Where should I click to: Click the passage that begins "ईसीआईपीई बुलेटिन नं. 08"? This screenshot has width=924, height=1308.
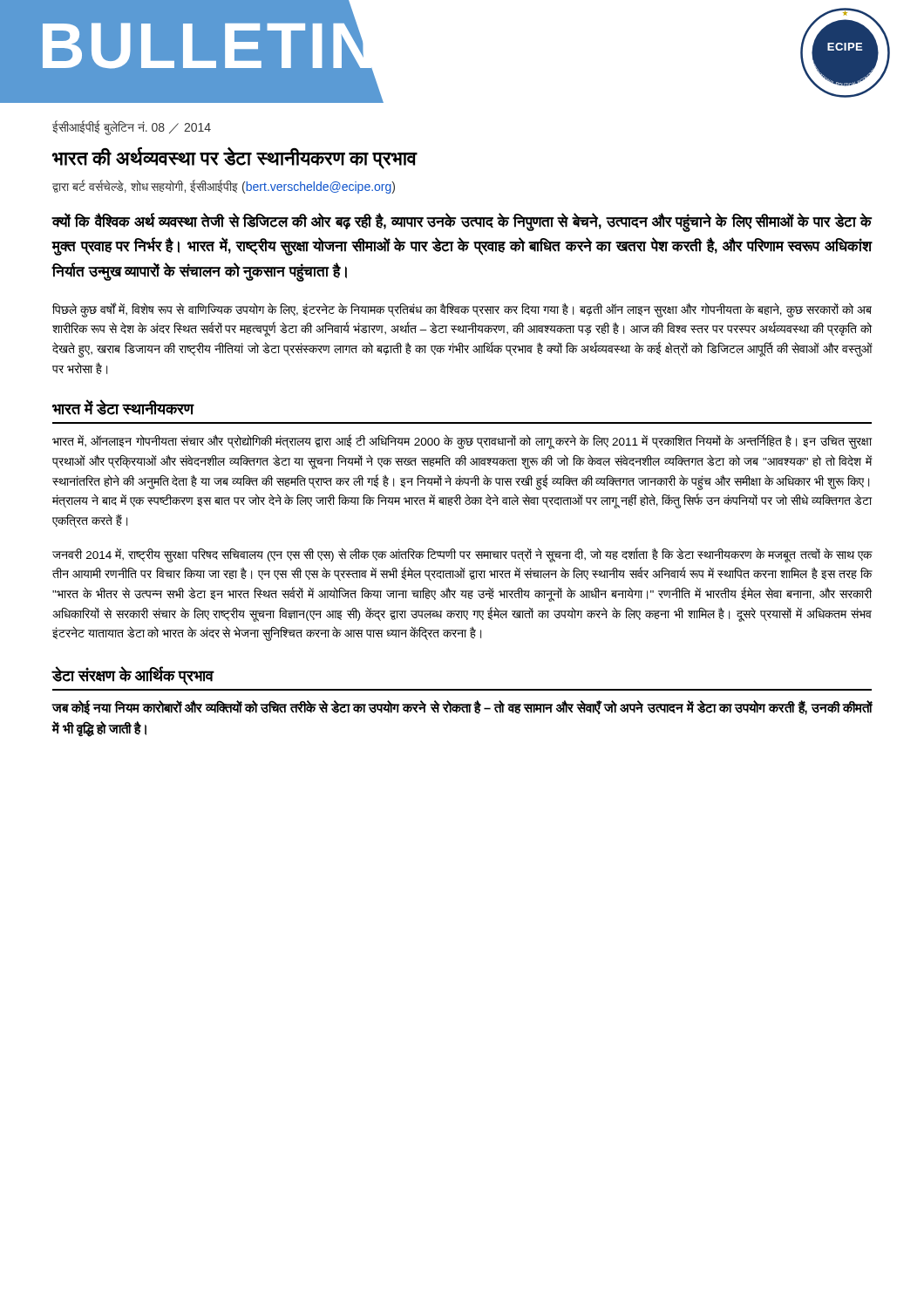coord(132,127)
